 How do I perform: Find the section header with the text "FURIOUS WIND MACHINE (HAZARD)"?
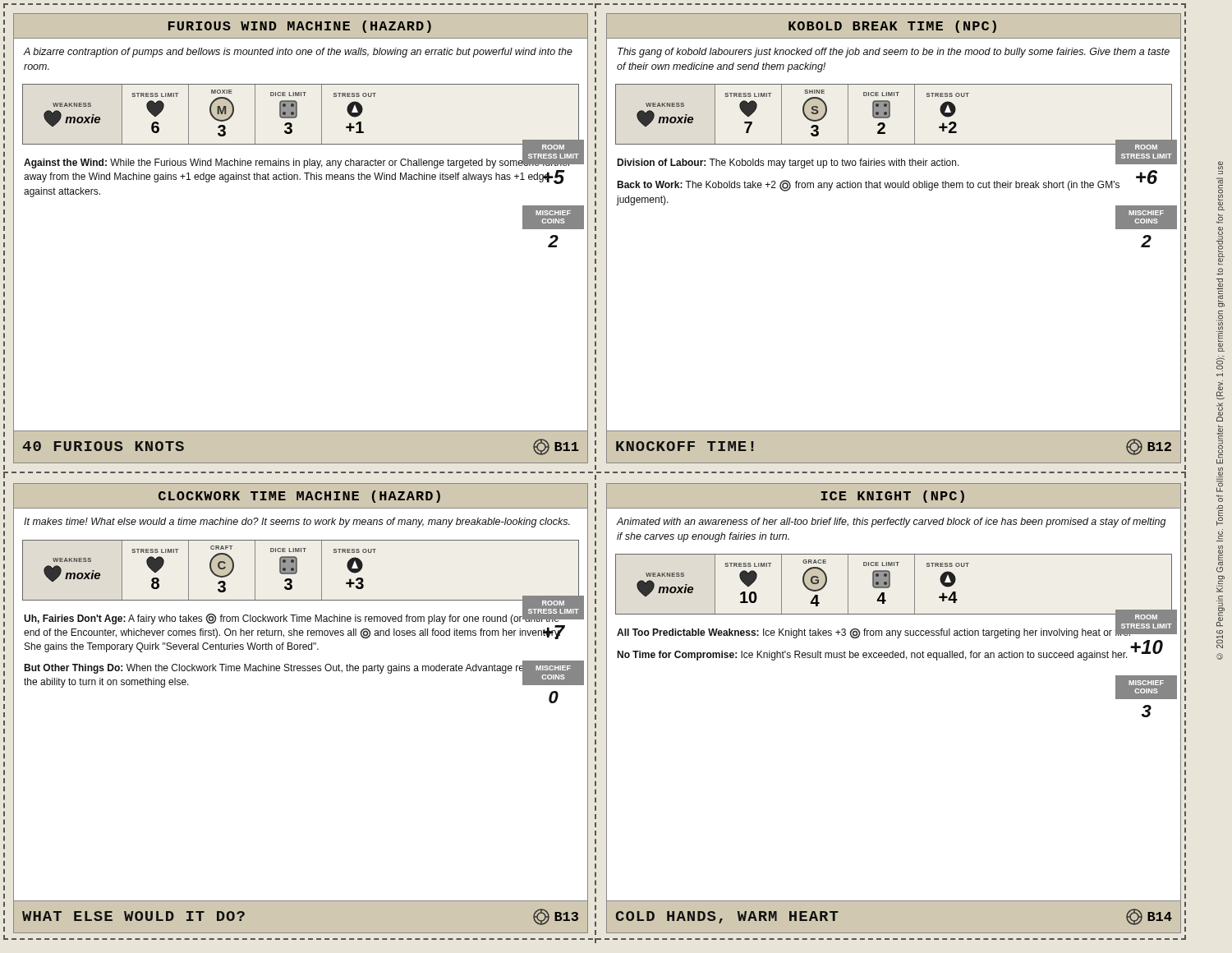pos(301,27)
